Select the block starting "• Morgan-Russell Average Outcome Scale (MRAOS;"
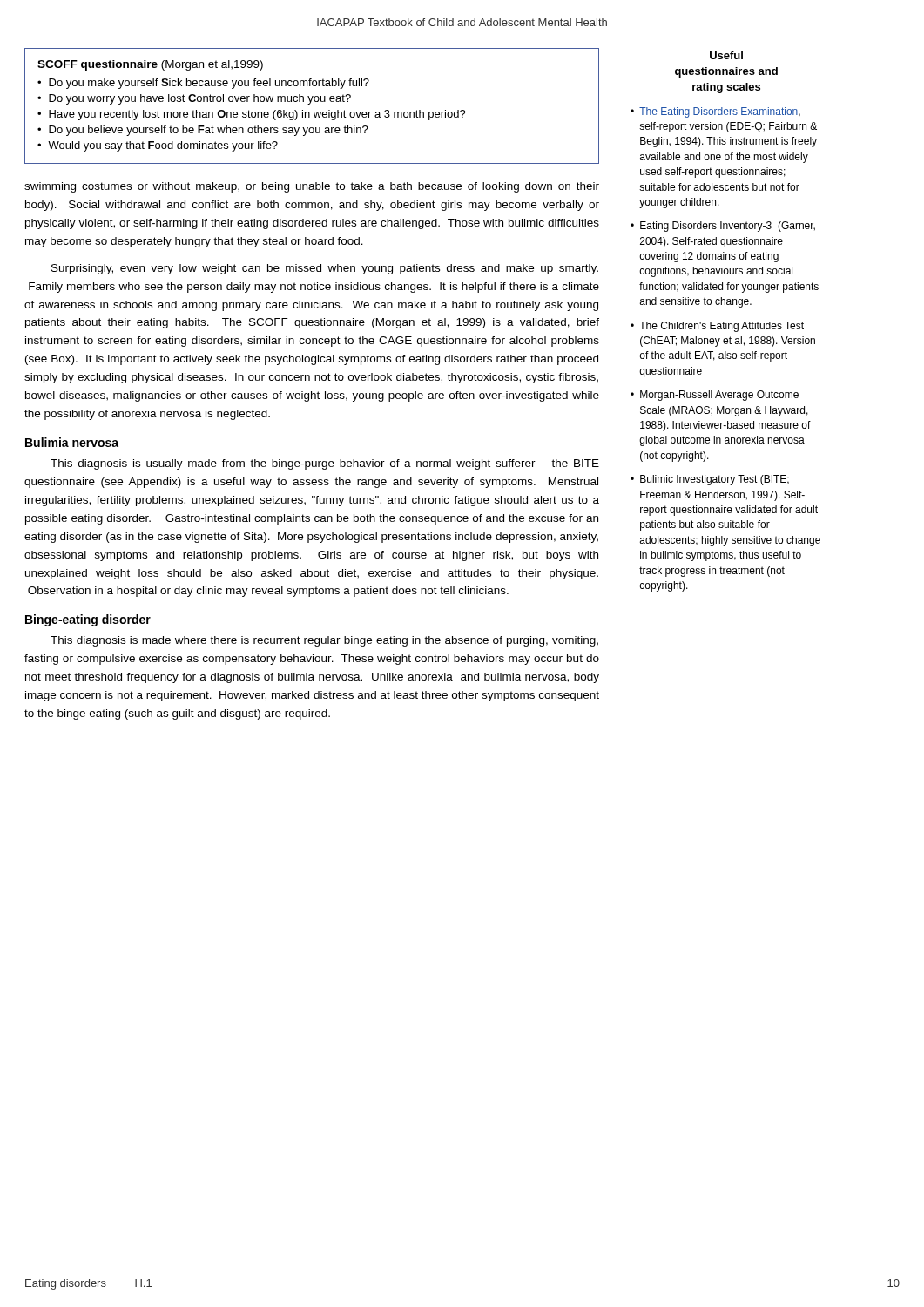Screen dimensions: 1307x924 point(726,426)
